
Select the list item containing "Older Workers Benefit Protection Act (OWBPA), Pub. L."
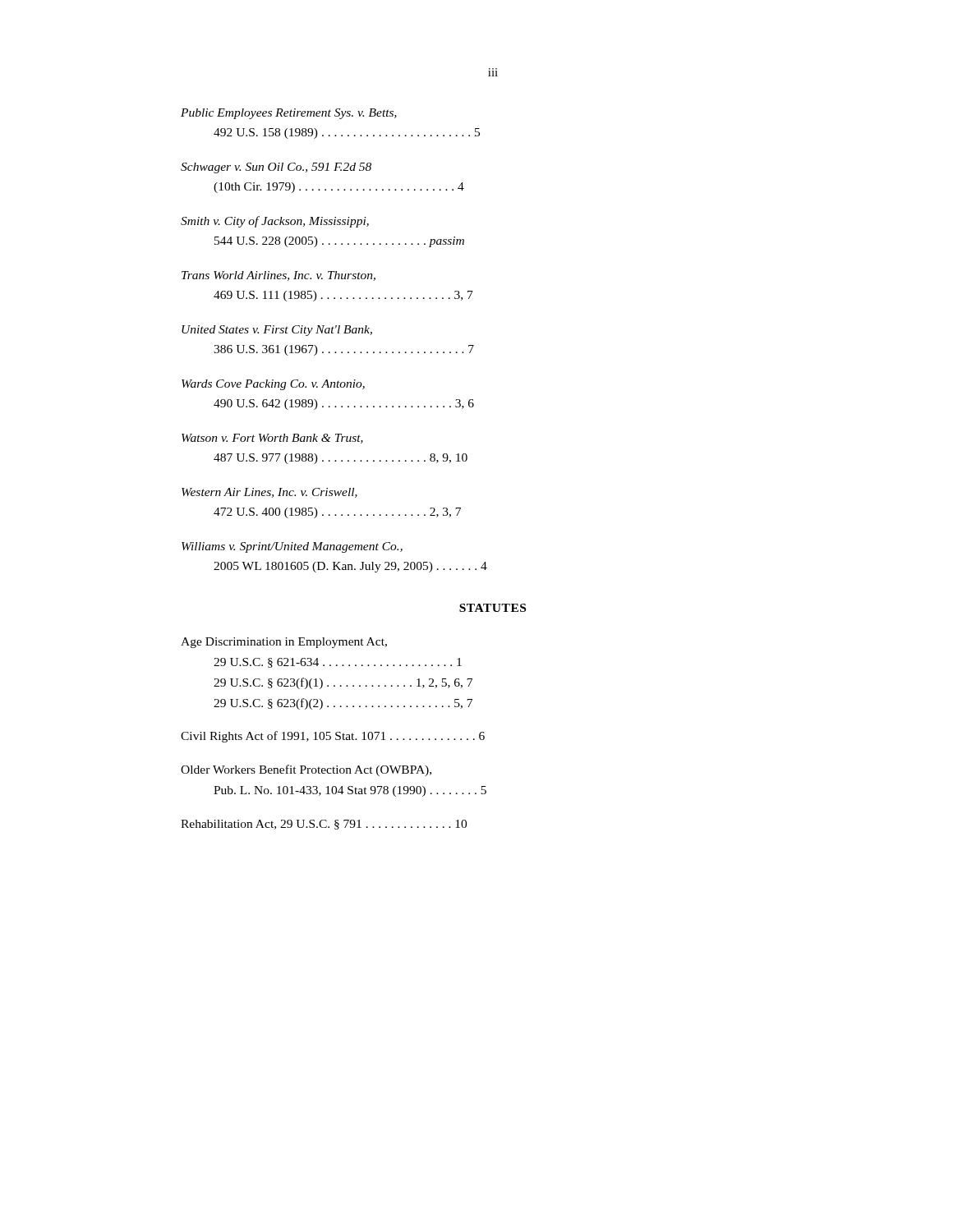(x=493, y=780)
